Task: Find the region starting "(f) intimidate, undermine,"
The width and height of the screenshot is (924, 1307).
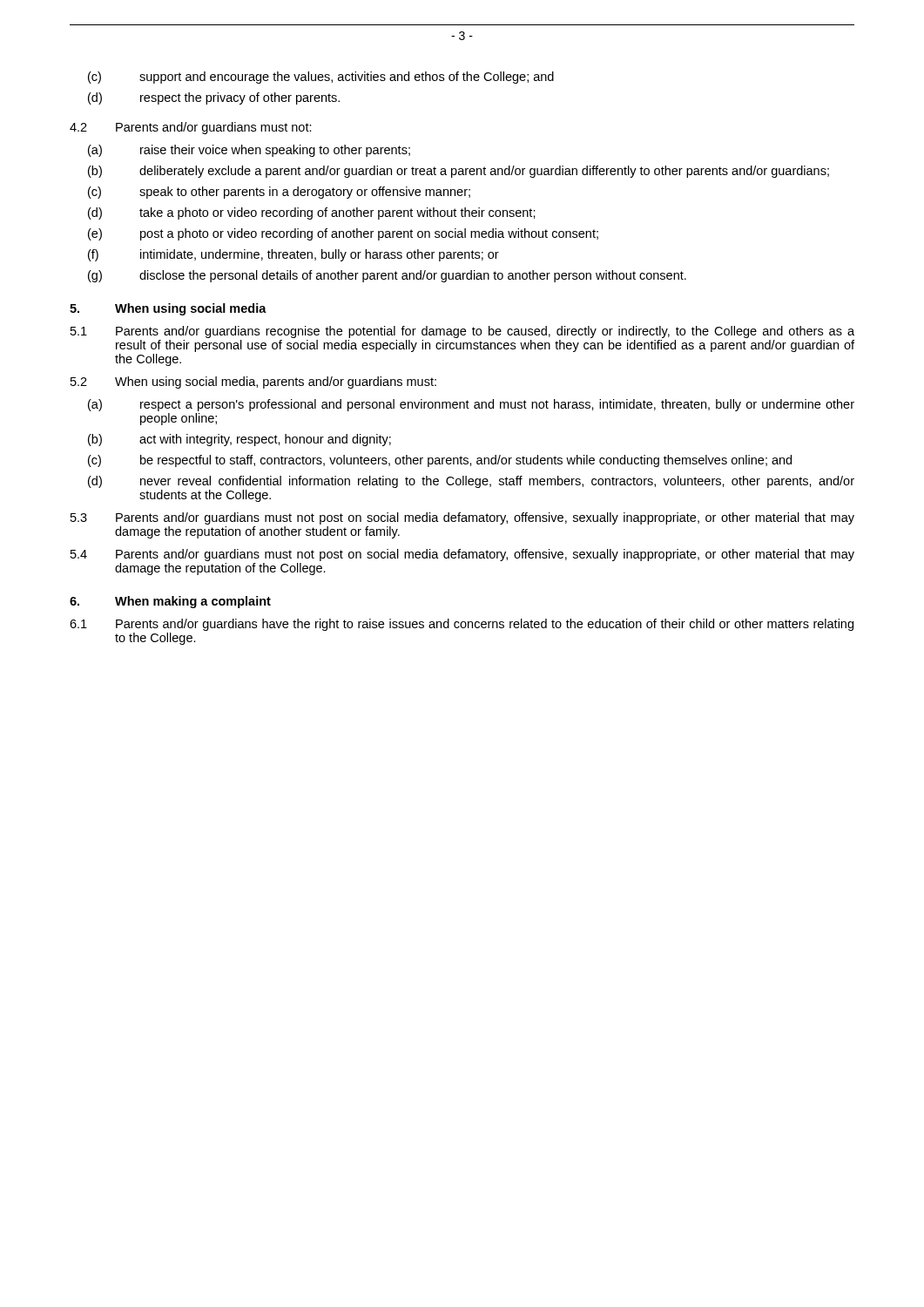Action: pyautogui.click(x=462, y=254)
